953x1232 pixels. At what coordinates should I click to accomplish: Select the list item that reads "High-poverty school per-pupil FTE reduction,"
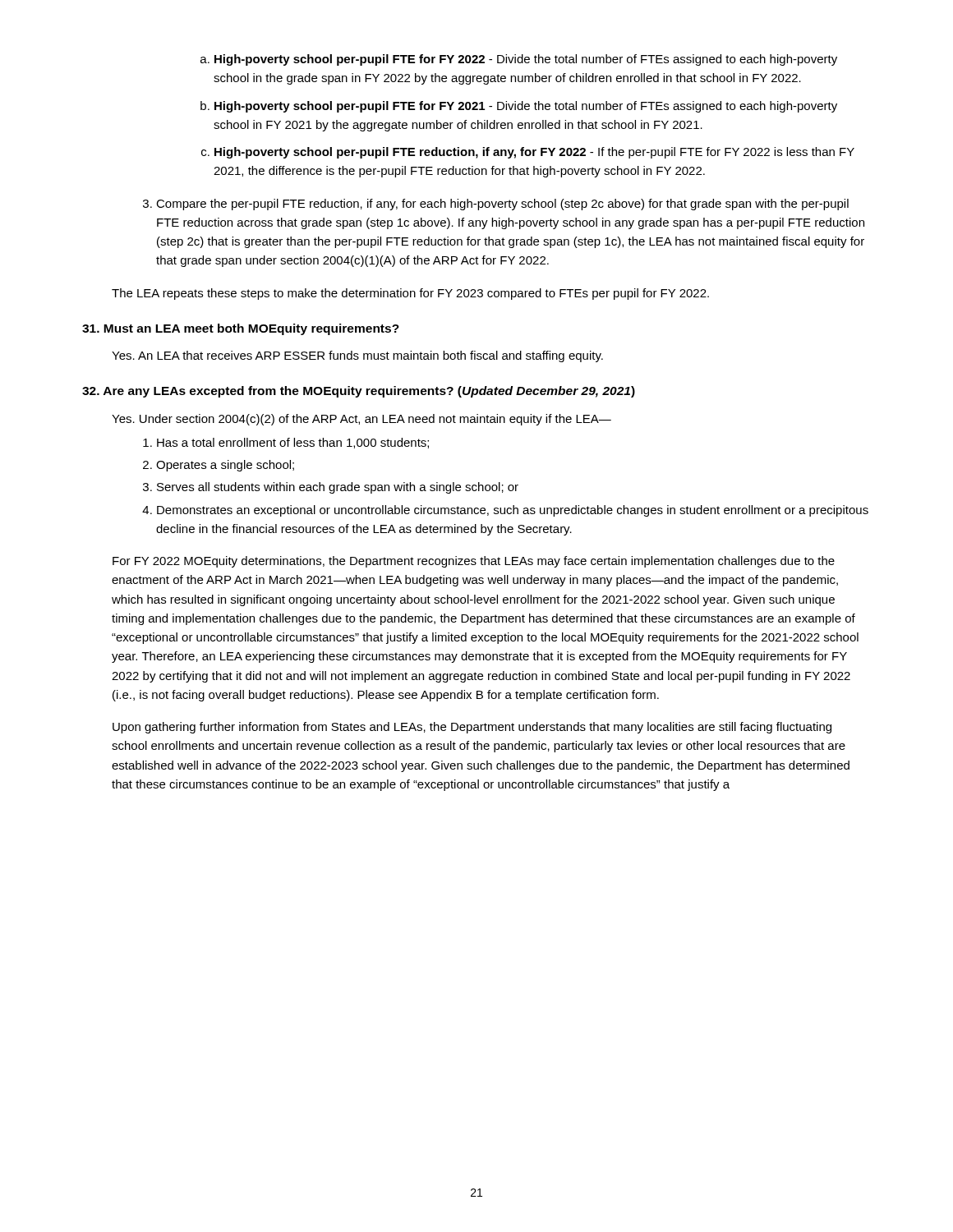coord(534,161)
